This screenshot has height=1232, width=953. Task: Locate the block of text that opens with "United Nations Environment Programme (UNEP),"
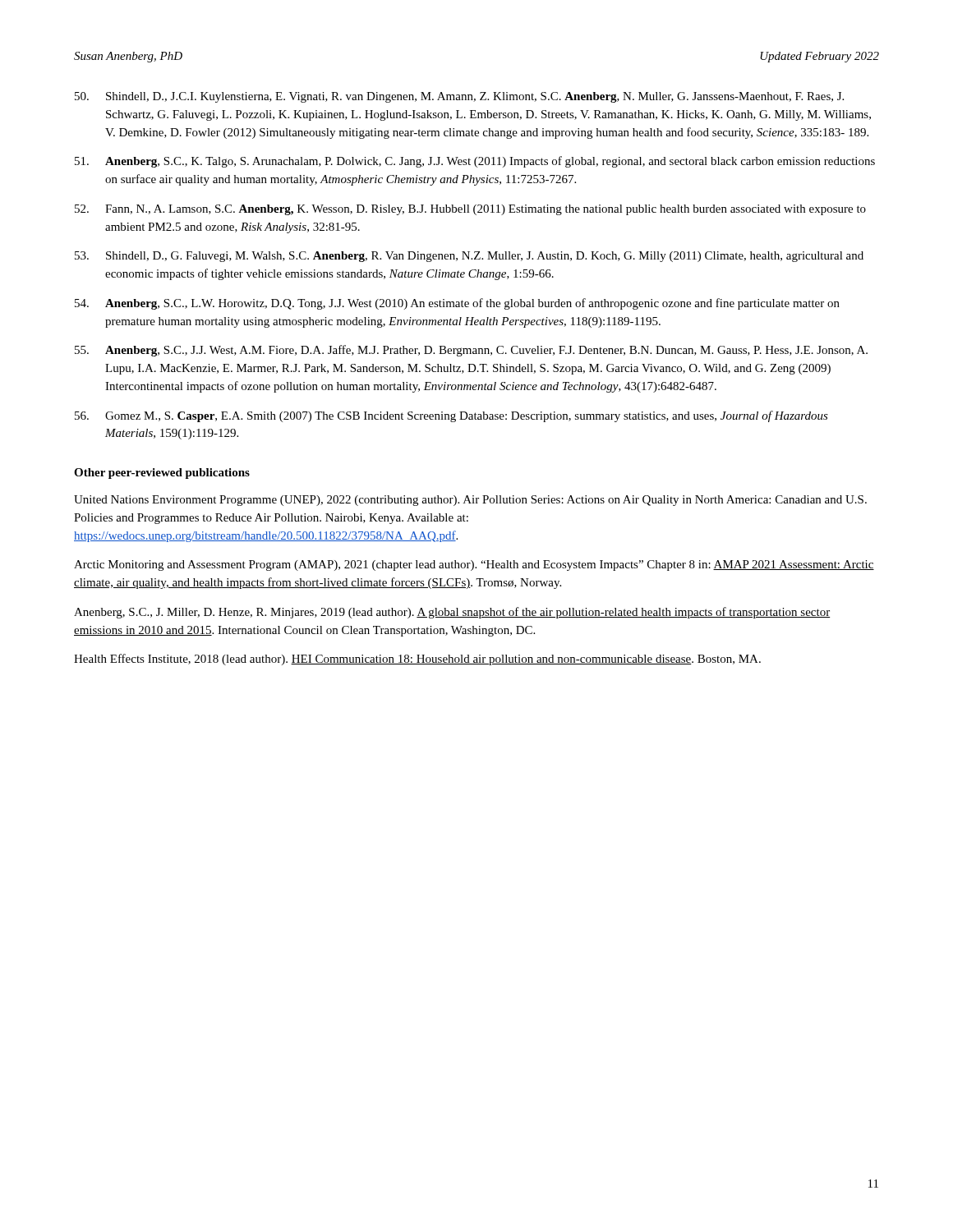click(x=471, y=517)
